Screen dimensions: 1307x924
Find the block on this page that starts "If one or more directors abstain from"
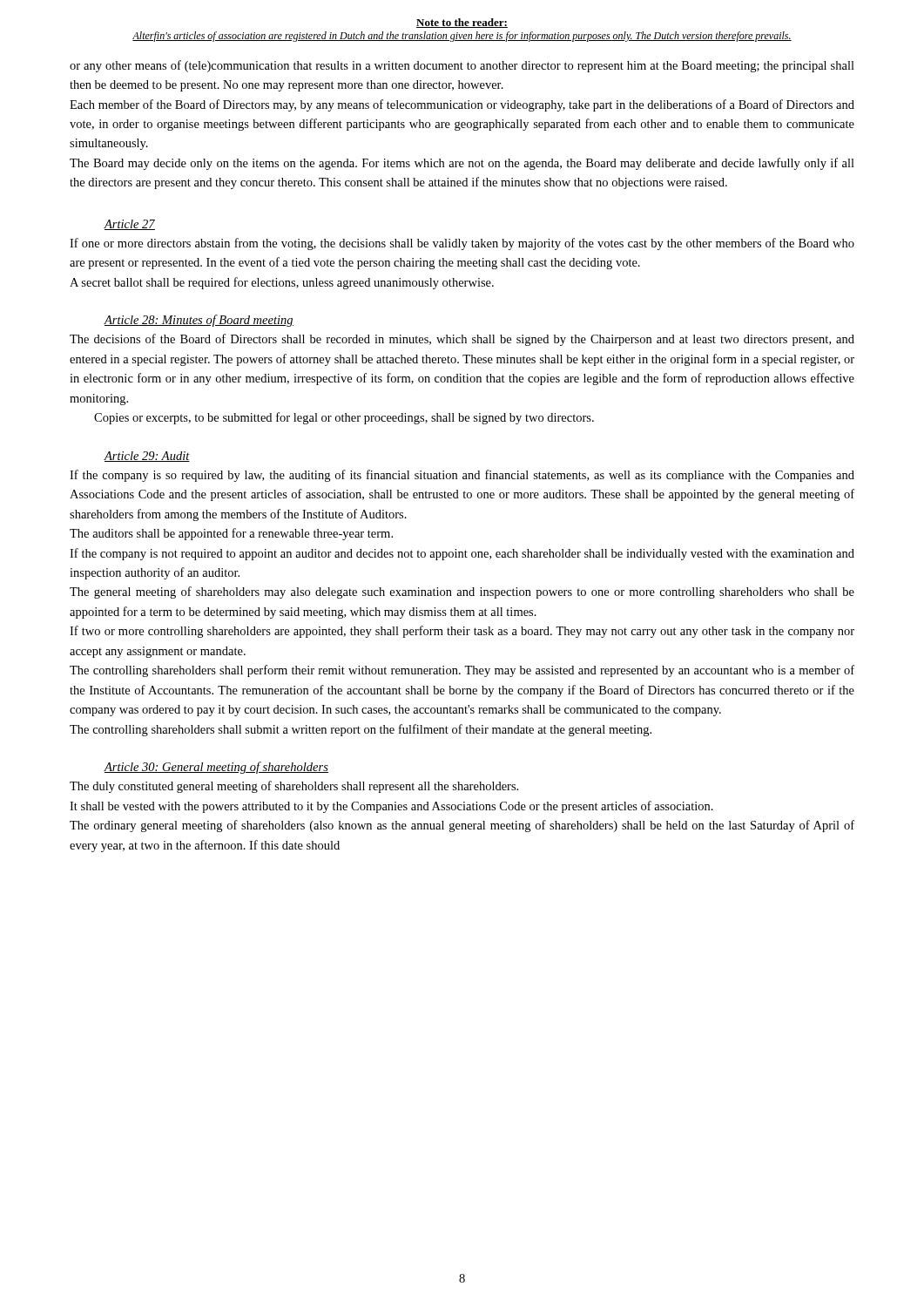pyautogui.click(x=462, y=263)
